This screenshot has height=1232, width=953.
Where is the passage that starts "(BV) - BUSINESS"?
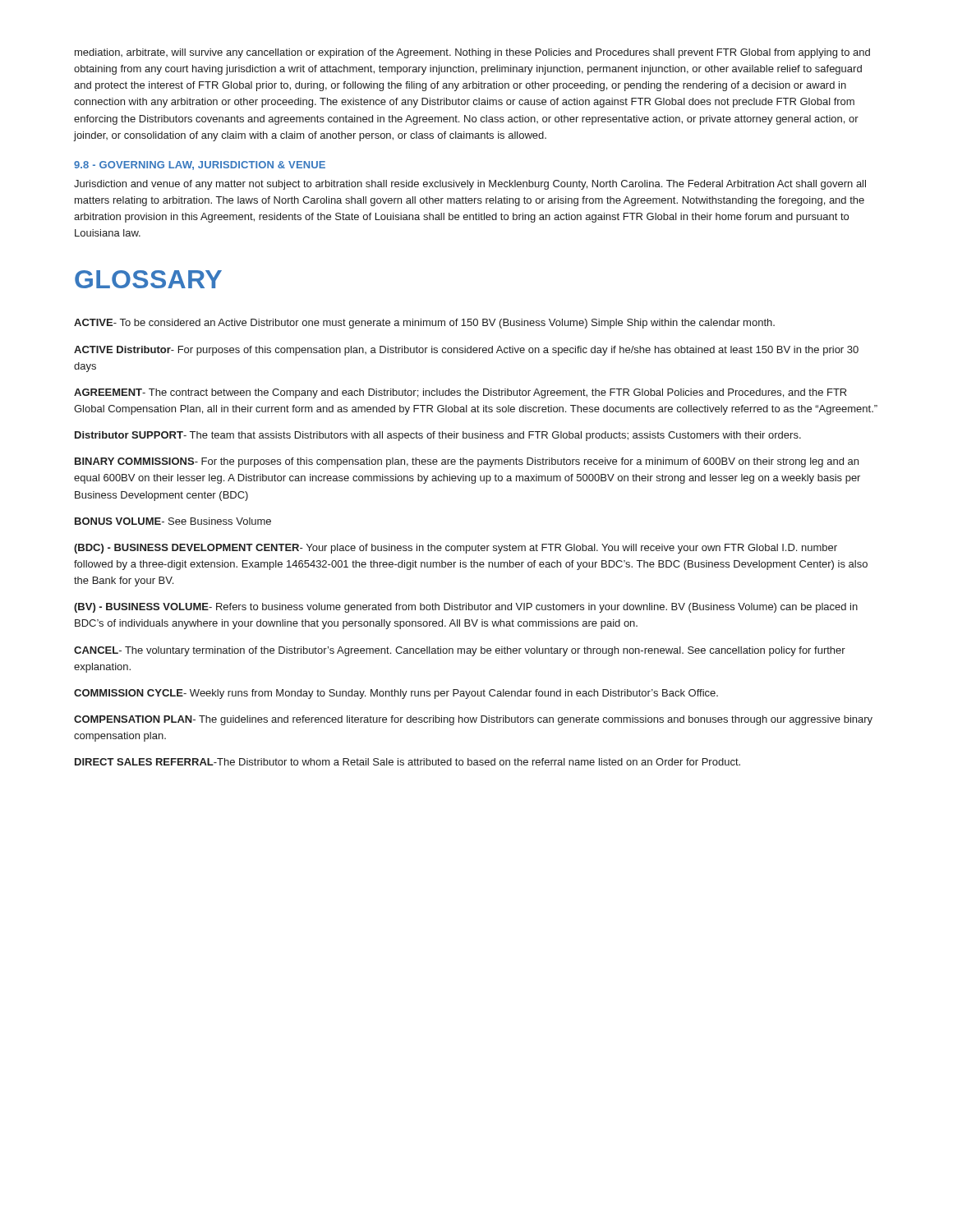466,615
